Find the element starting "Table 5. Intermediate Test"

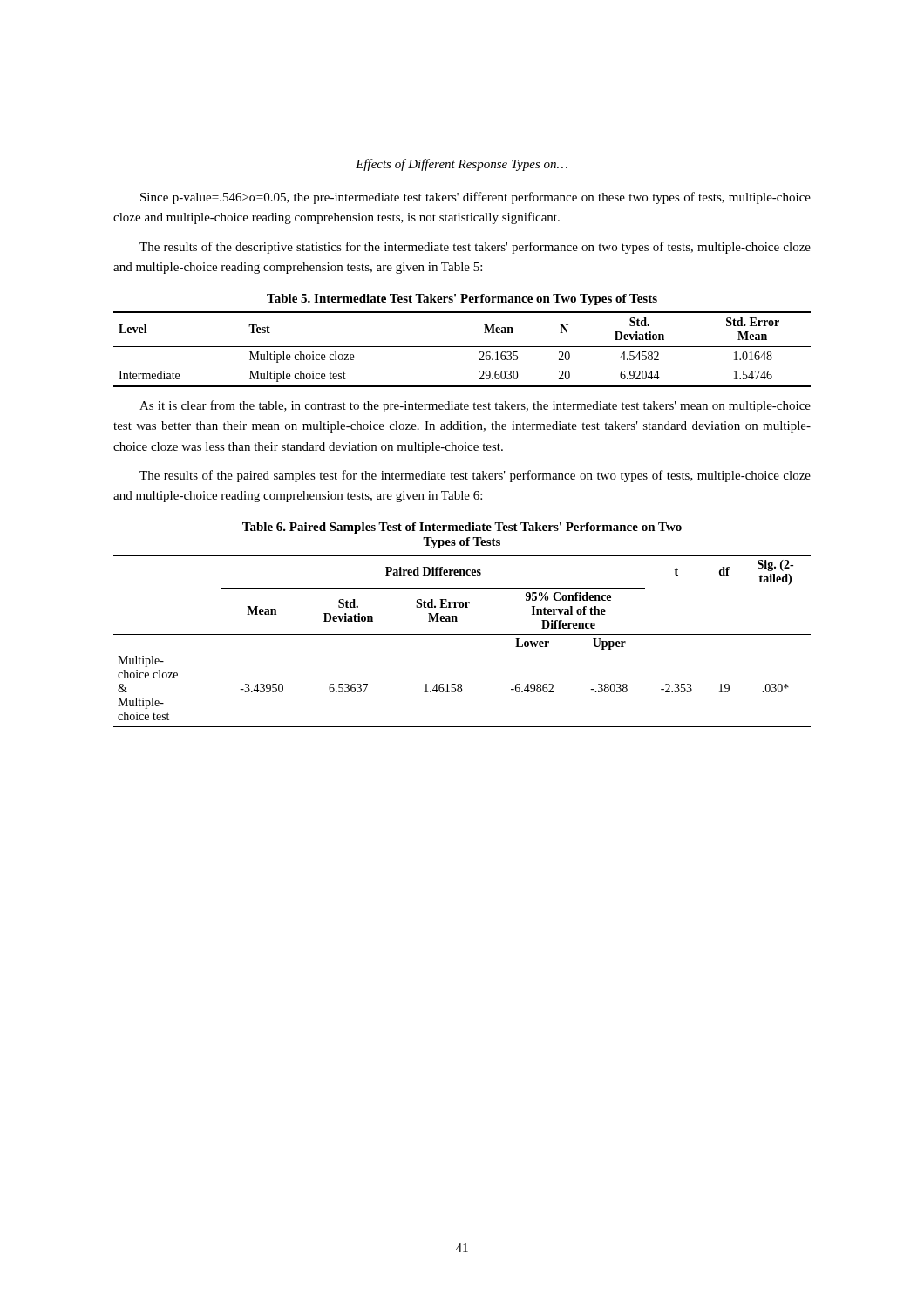[462, 298]
